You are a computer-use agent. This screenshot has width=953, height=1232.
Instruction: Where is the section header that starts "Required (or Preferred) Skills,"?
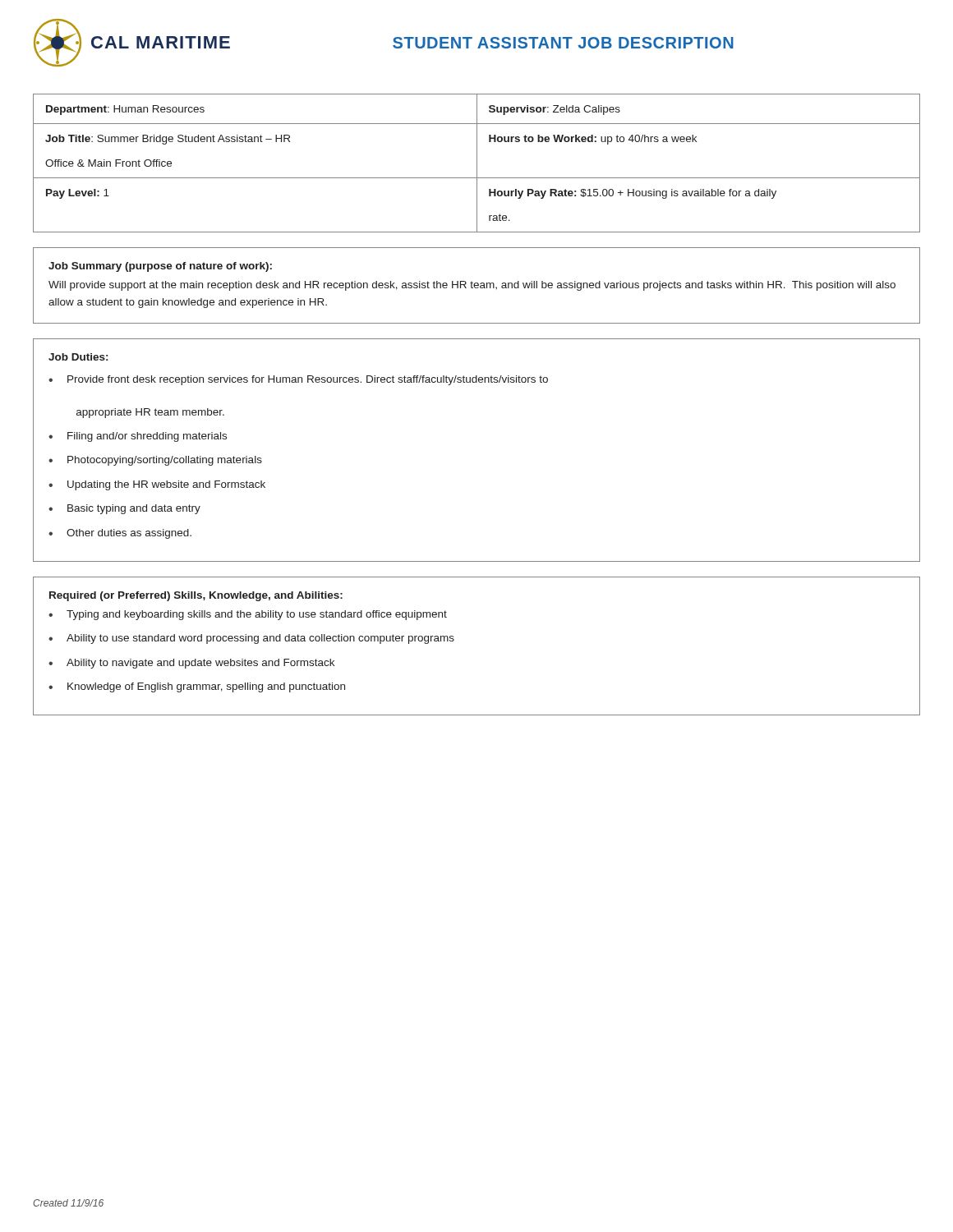(x=196, y=595)
